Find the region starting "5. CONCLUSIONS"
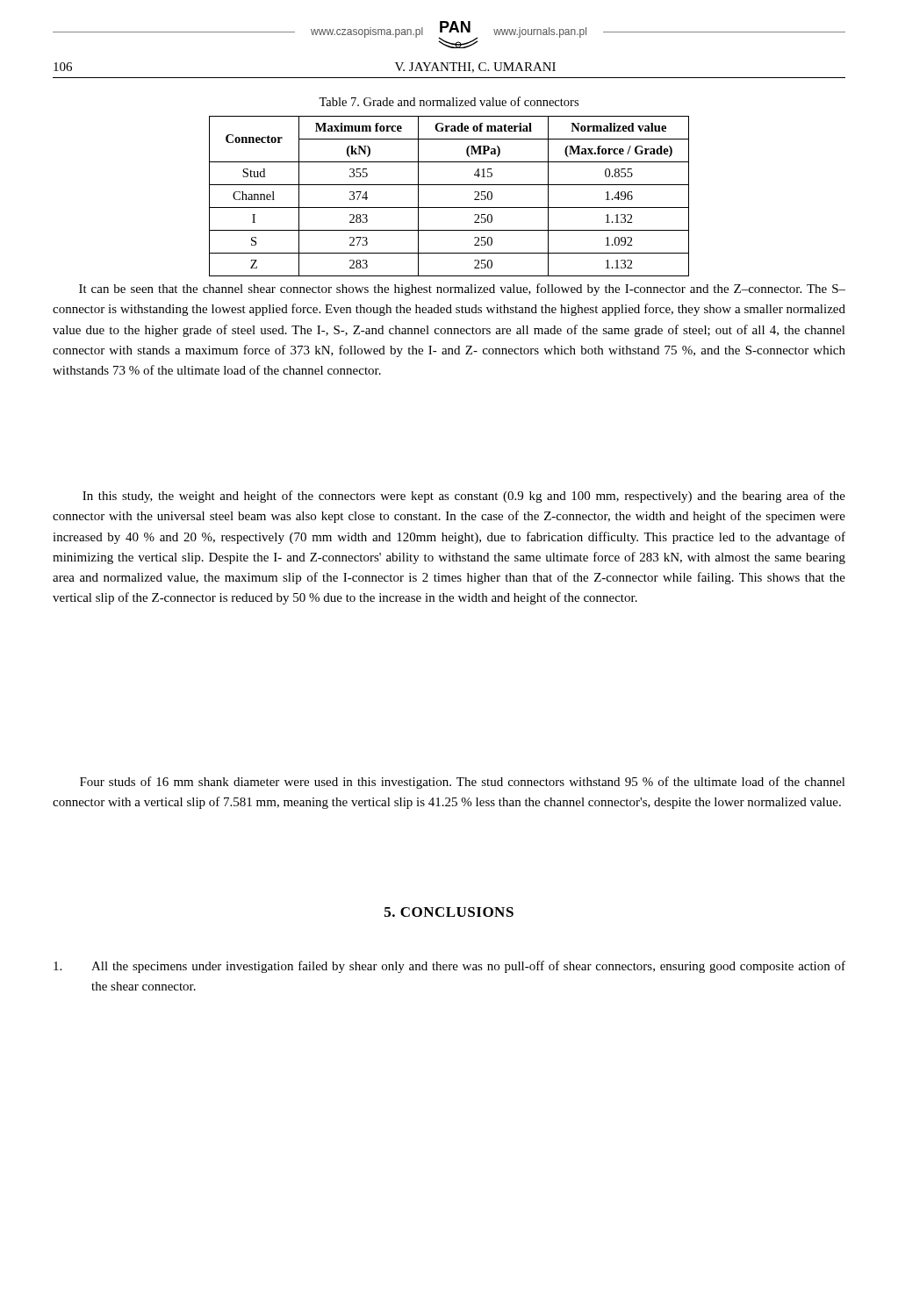The height and width of the screenshot is (1316, 898). (x=449, y=912)
